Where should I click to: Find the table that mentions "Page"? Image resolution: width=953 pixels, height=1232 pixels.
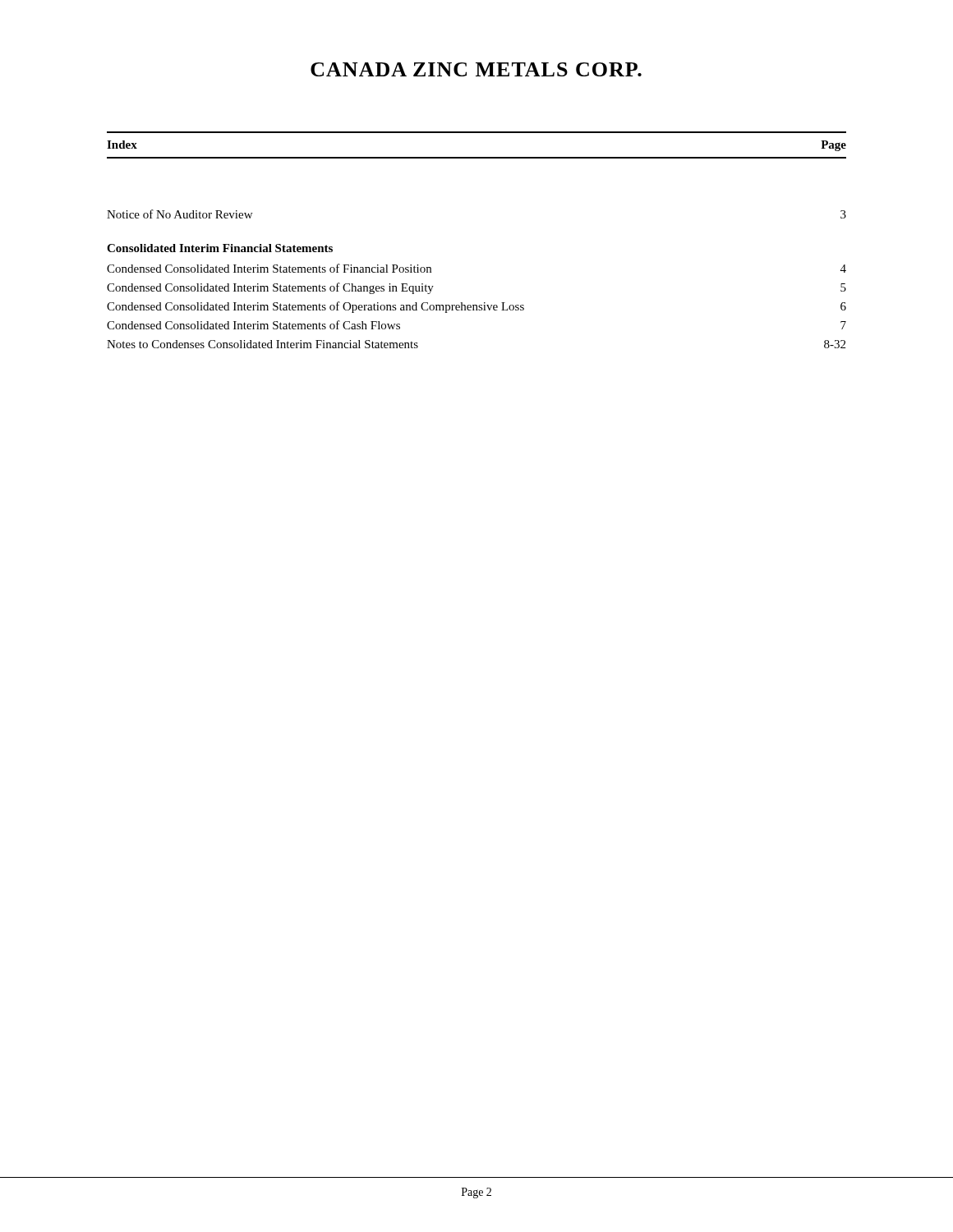pyautogui.click(x=476, y=145)
